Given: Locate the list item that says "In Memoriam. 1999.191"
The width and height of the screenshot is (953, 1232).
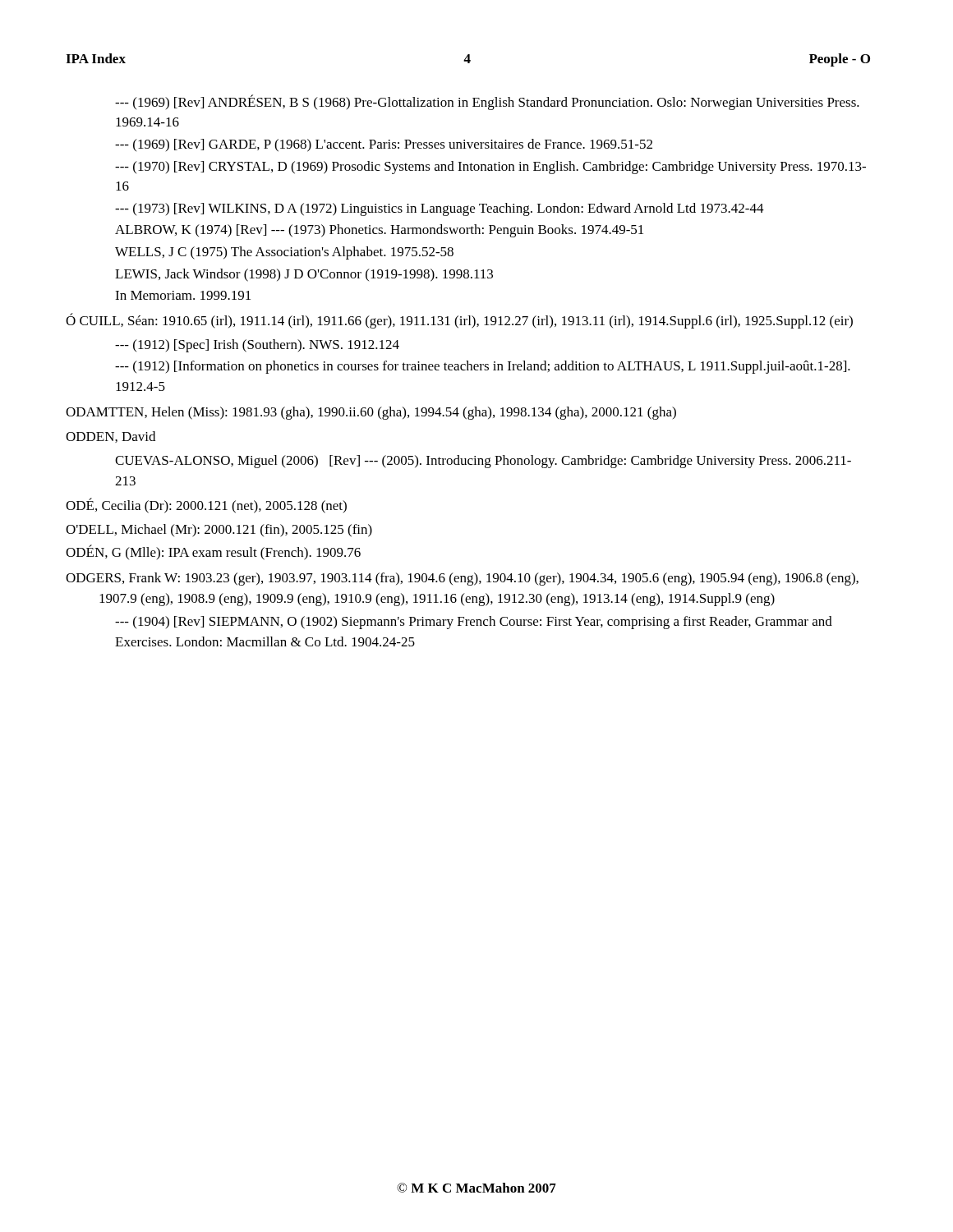Looking at the screenshot, I should (x=183, y=296).
